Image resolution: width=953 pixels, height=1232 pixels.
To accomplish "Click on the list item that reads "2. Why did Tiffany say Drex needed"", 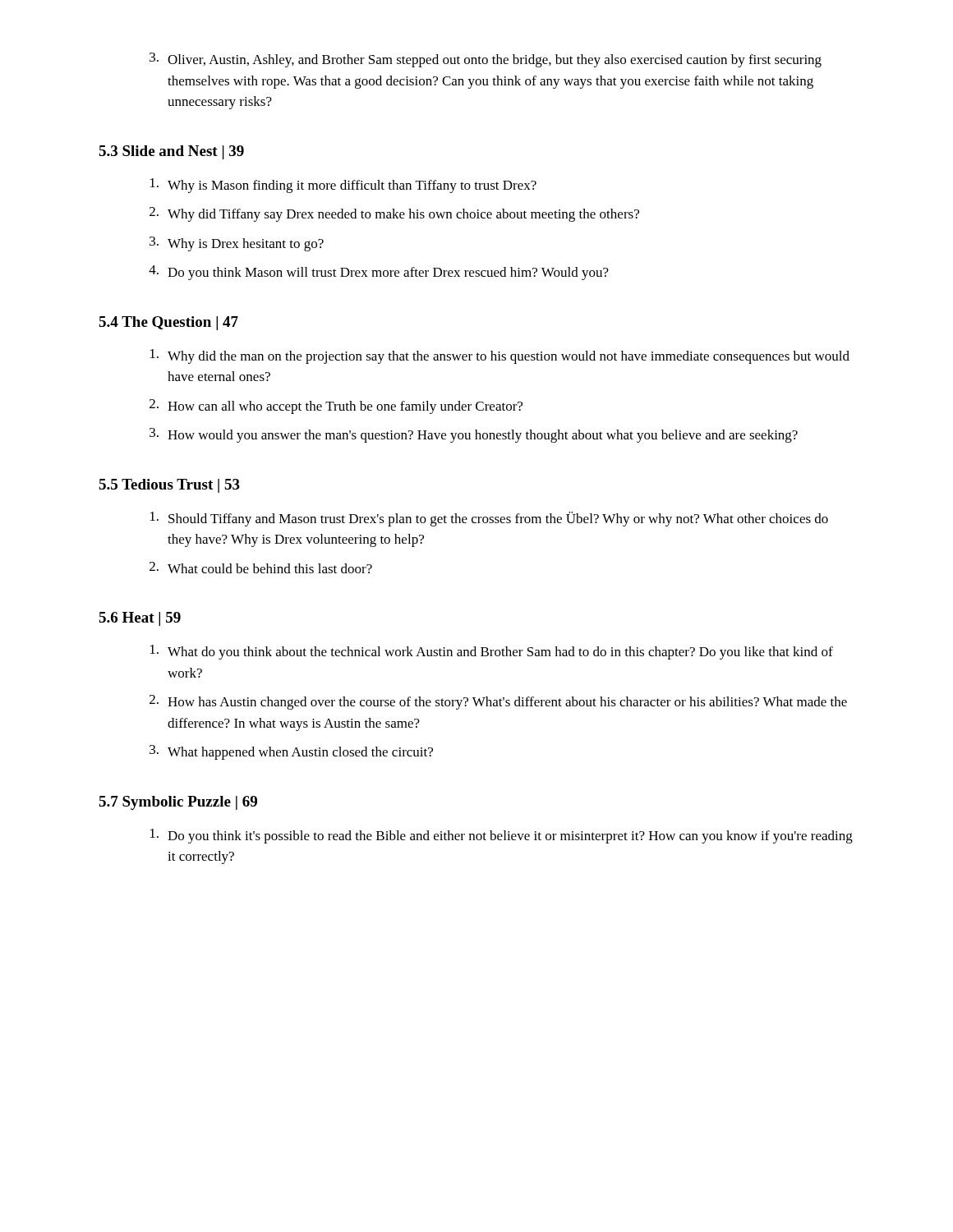I will click(491, 214).
